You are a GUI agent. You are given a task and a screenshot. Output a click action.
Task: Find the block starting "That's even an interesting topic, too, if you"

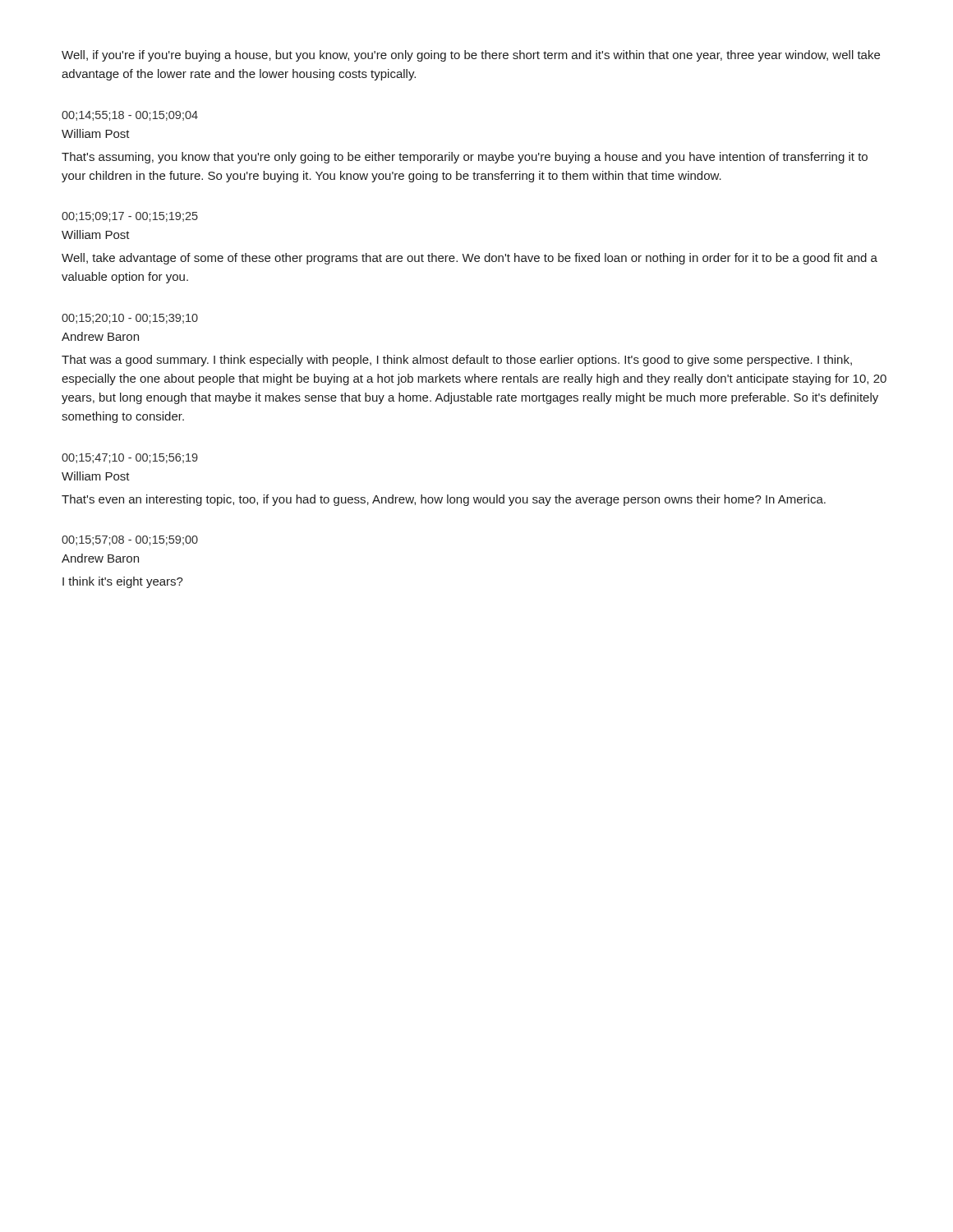[444, 499]
